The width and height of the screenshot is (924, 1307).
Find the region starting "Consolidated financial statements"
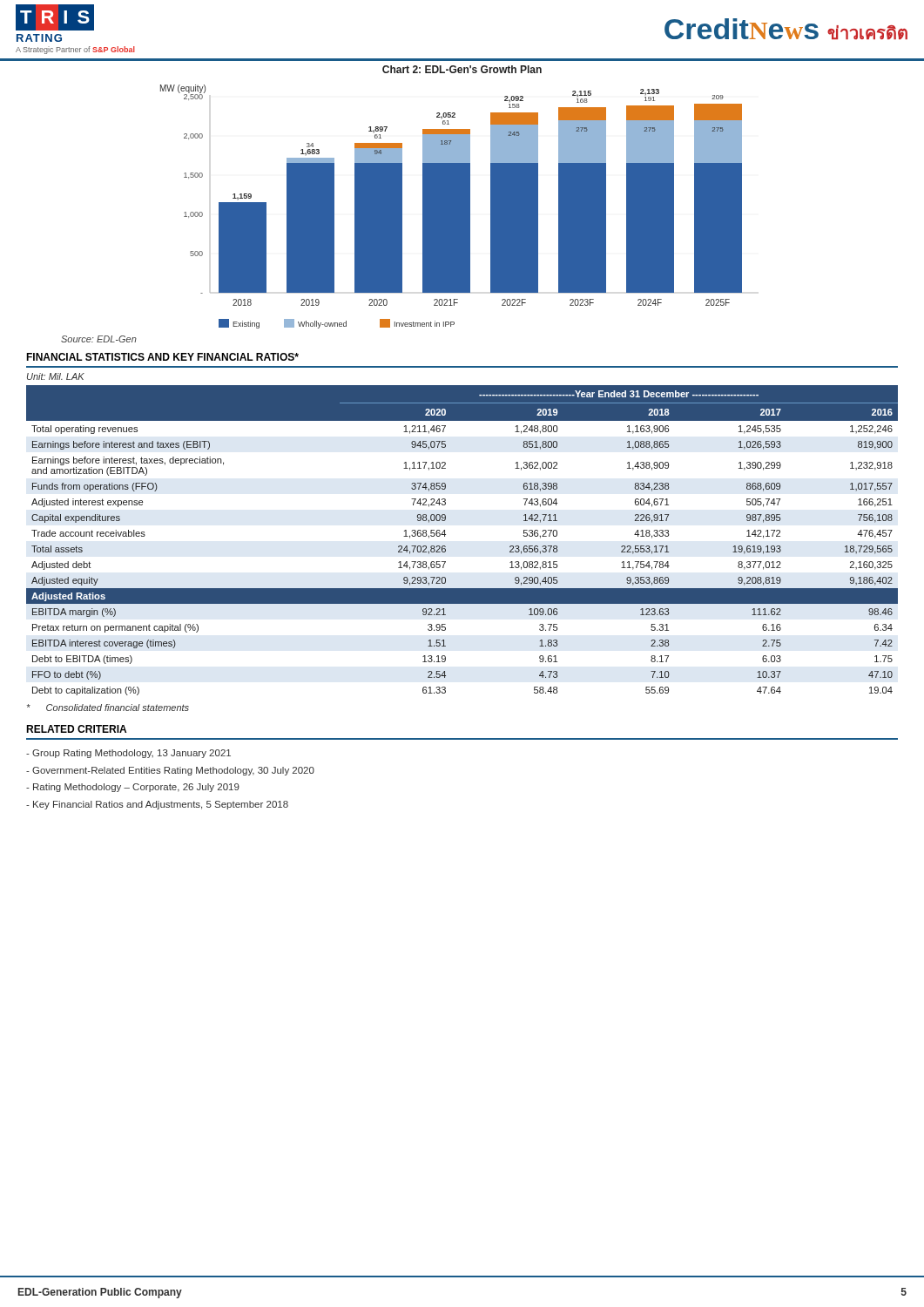pos(108,707)
